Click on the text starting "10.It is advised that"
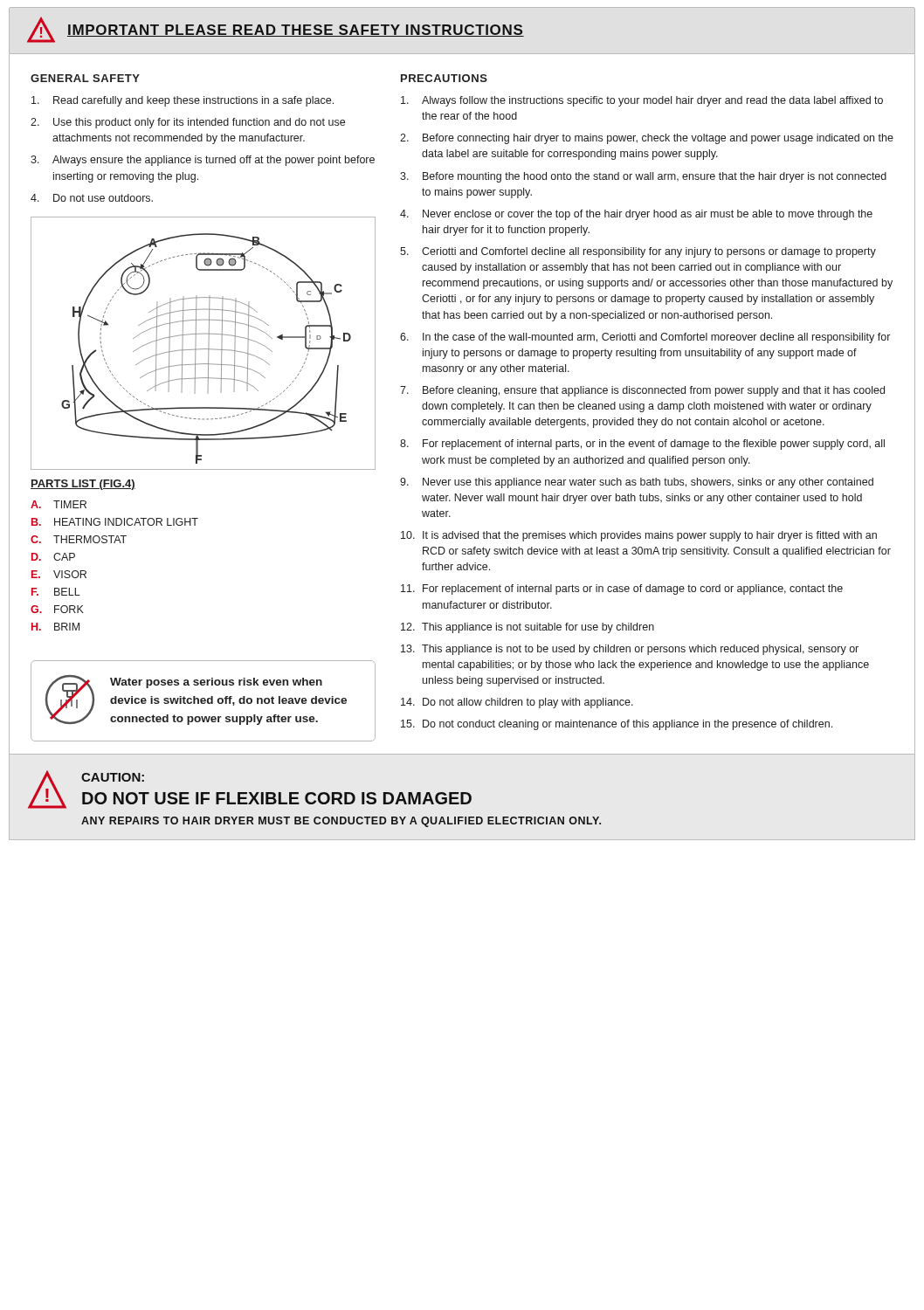The width and height of the screenshot is (924, 1310). tap(647, 551)
